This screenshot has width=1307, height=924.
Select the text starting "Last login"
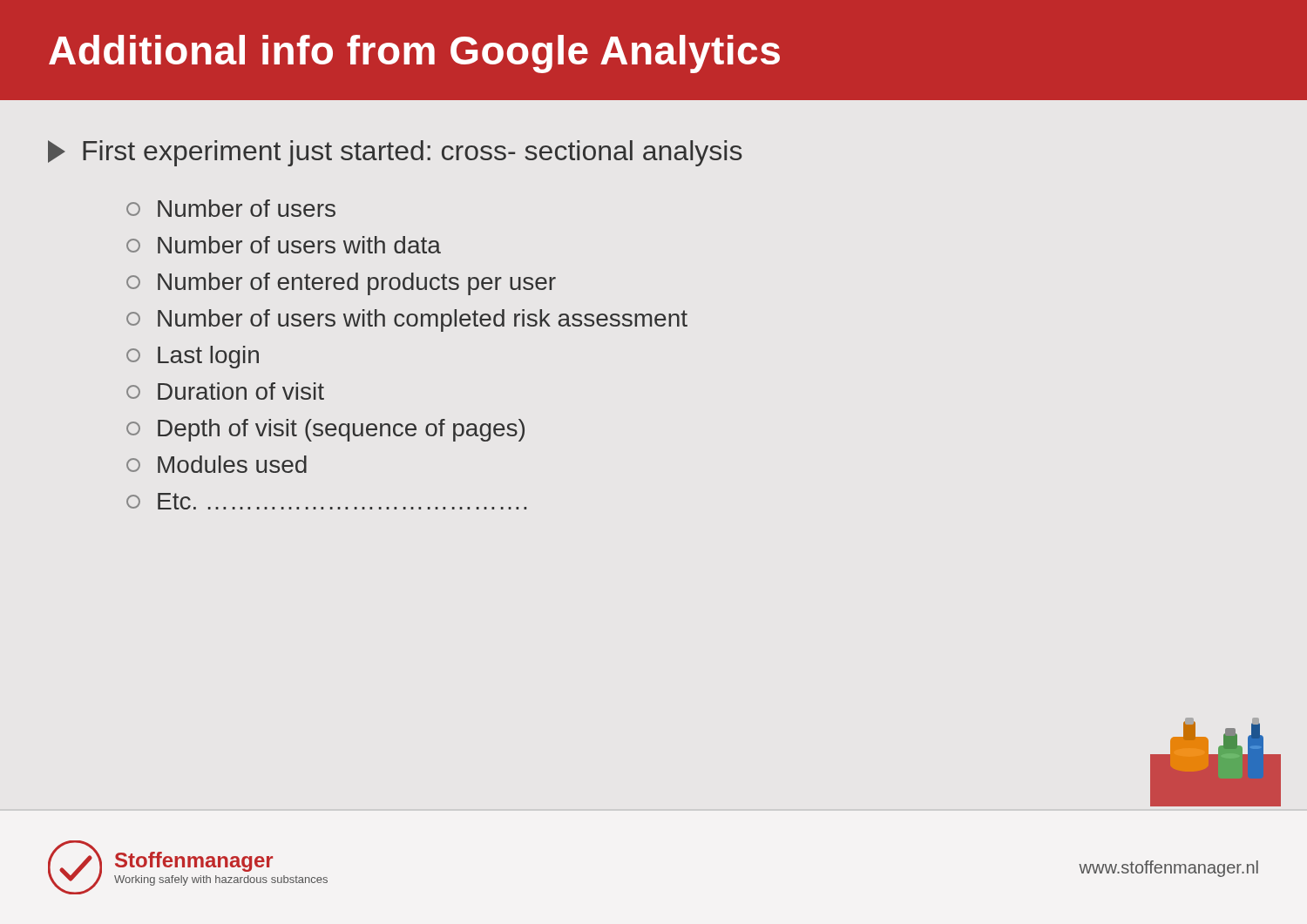193,355
